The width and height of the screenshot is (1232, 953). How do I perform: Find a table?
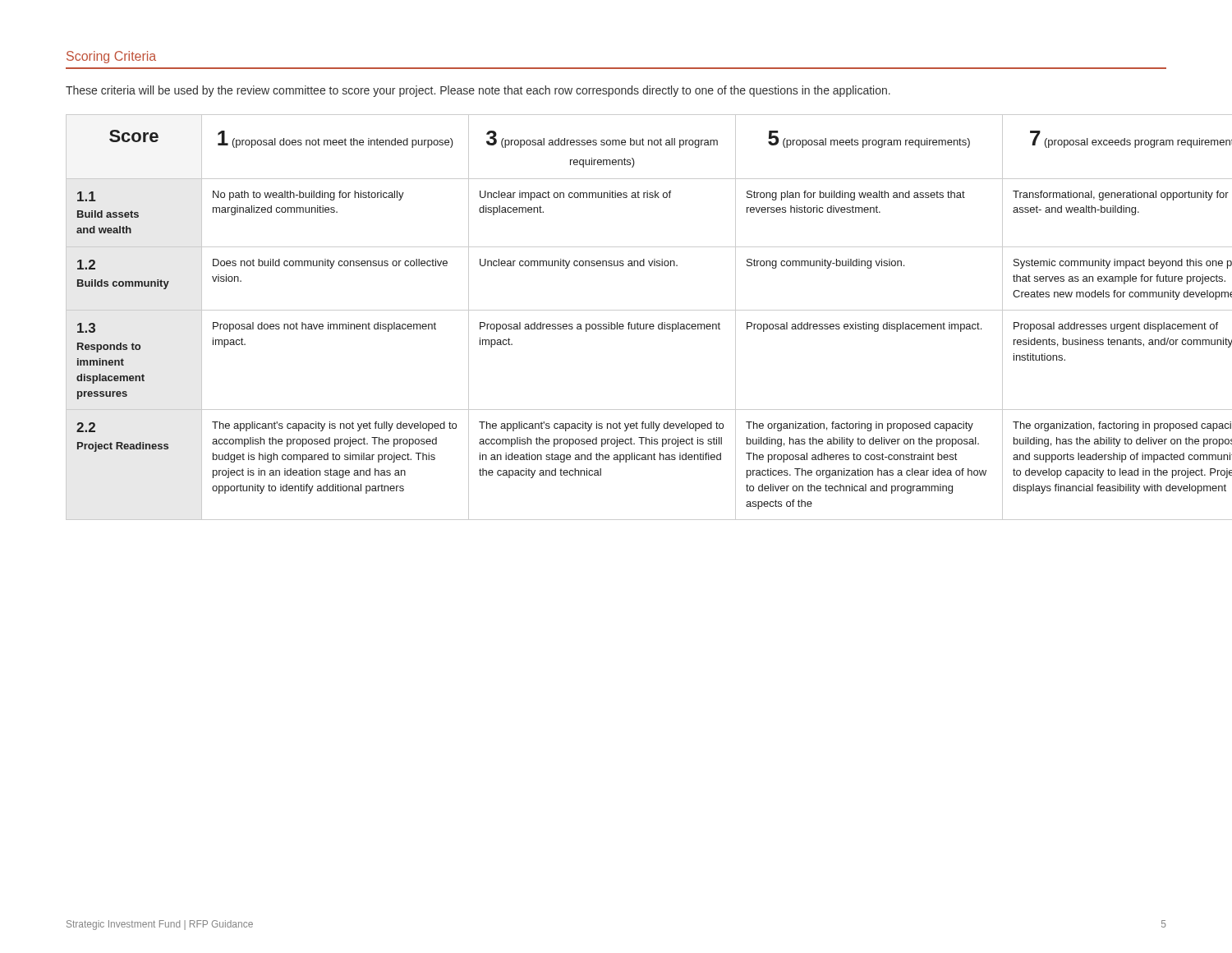pyautogui.click(x=616, y=317)
